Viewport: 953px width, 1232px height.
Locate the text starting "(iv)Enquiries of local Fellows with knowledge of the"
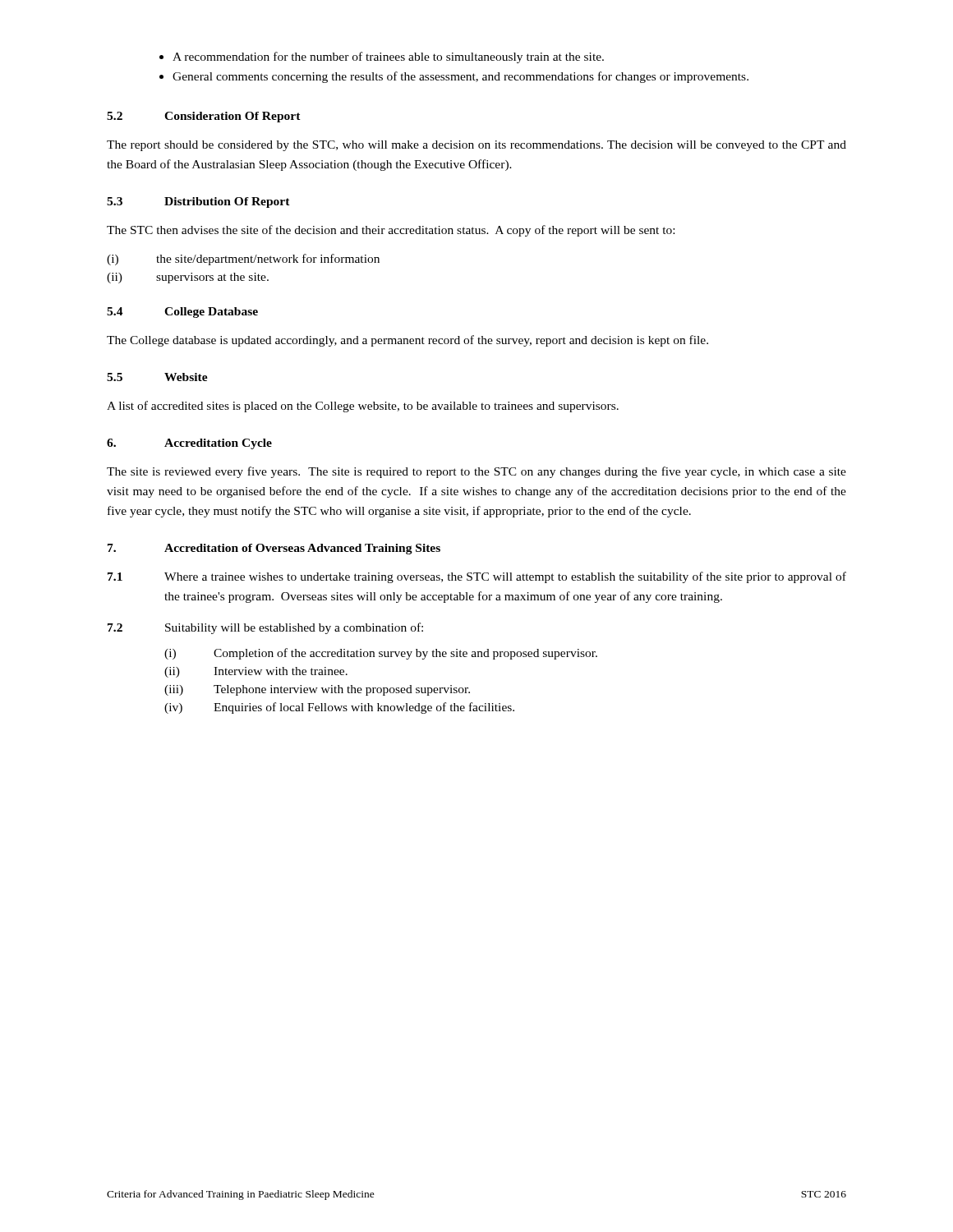[x=505, y=707]
